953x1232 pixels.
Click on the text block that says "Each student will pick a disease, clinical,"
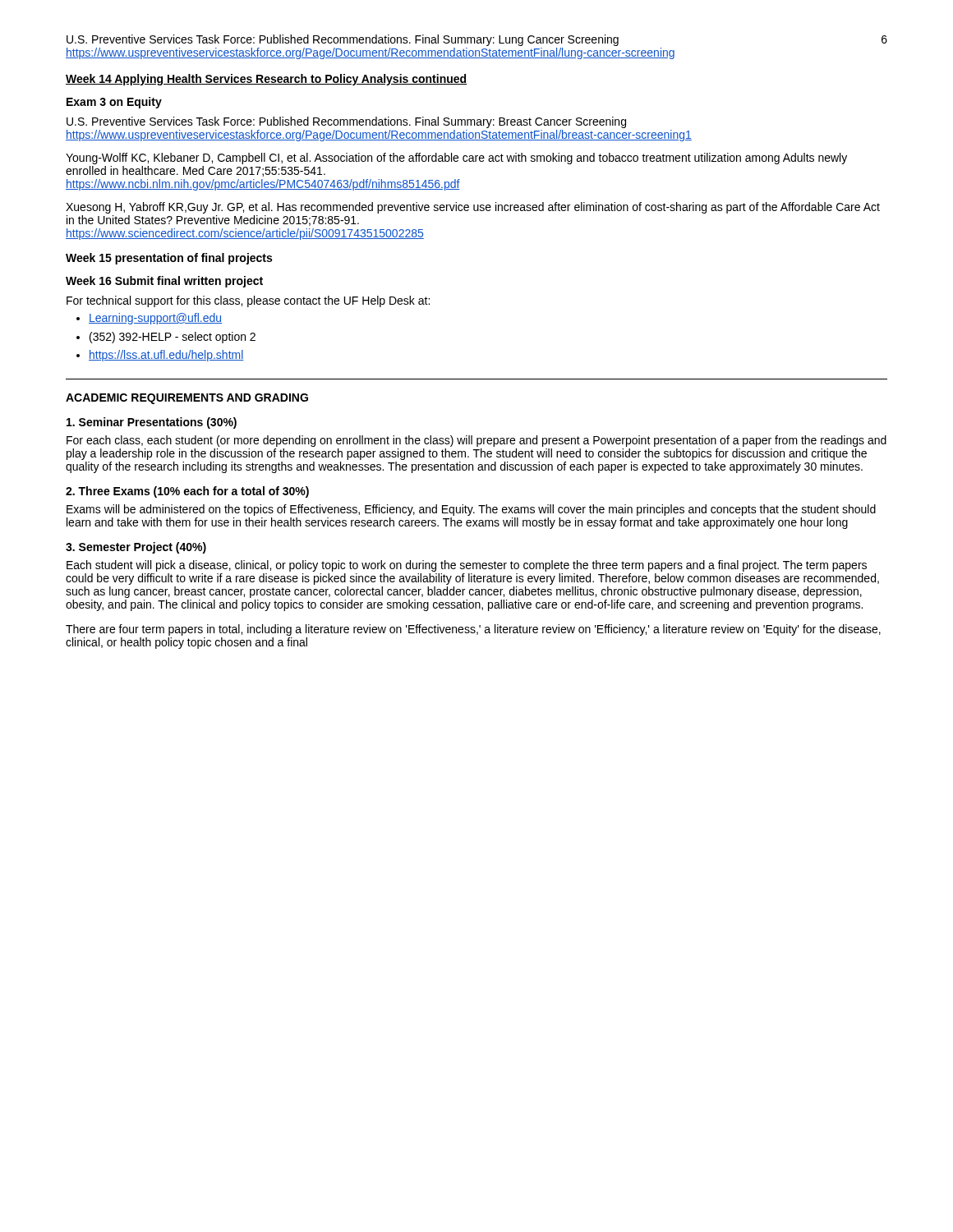tap(473, 585)
